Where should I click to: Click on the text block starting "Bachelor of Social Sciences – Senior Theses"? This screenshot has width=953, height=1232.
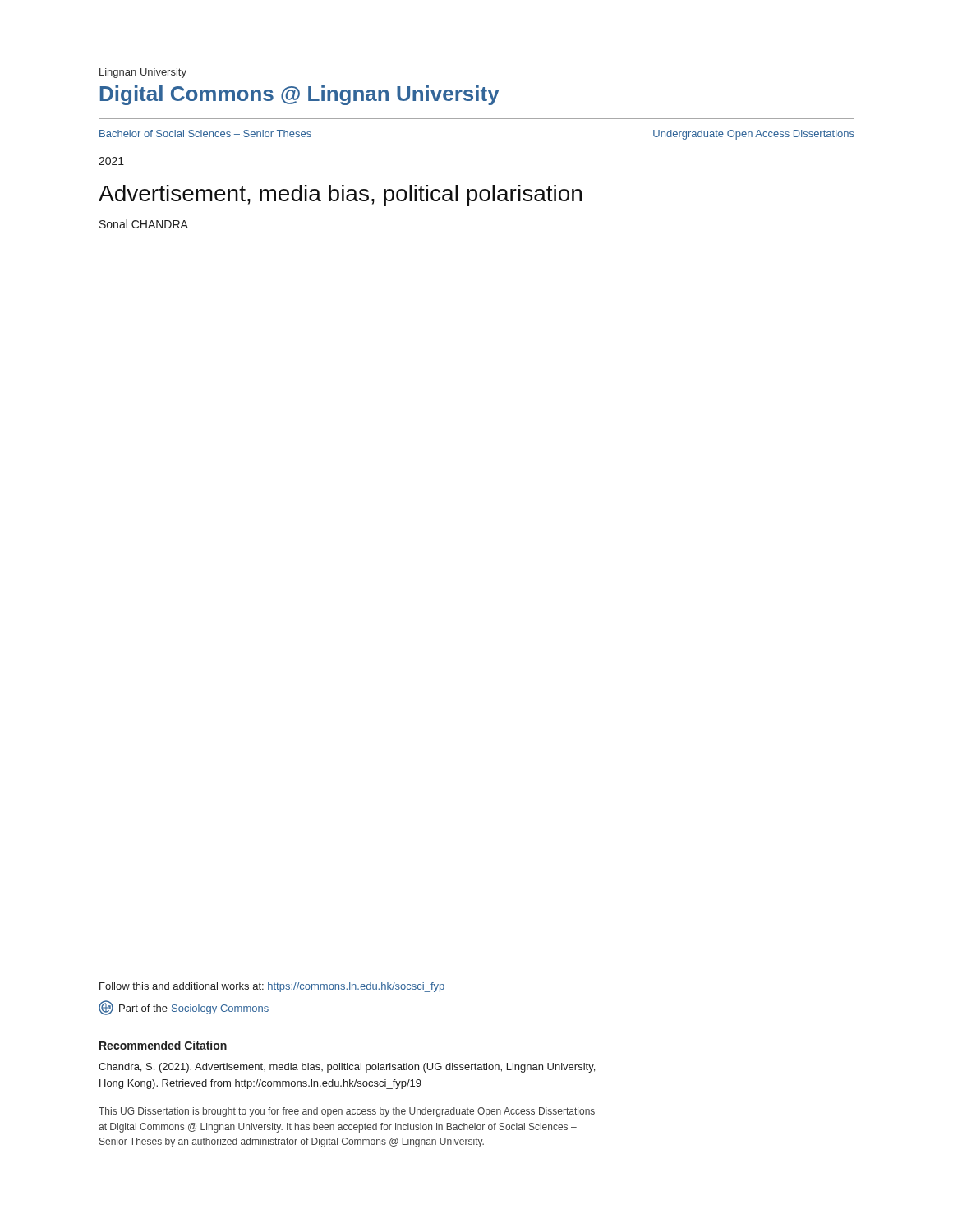[205, 134]
